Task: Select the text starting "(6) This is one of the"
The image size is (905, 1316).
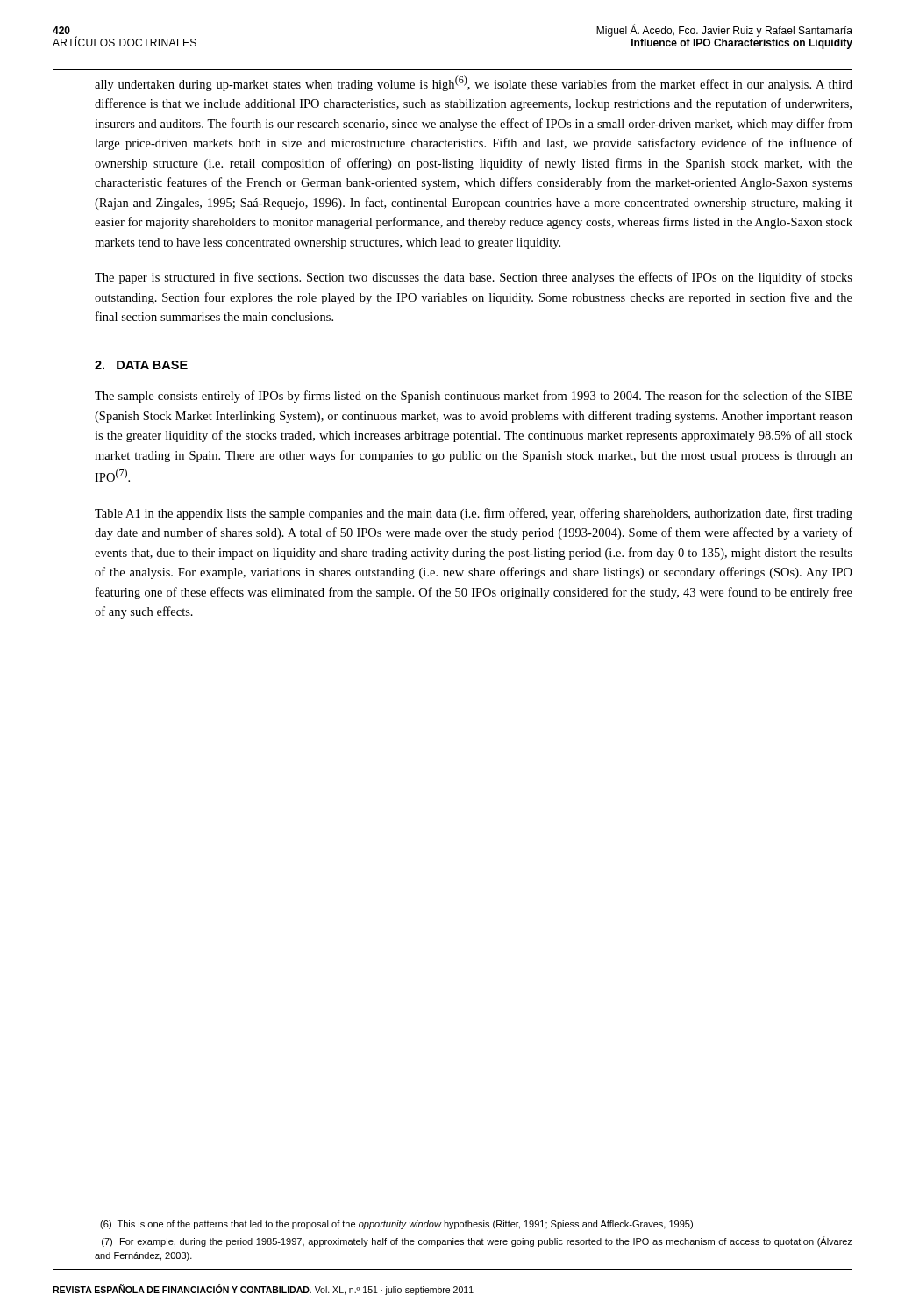Action: pos(394,1224)
